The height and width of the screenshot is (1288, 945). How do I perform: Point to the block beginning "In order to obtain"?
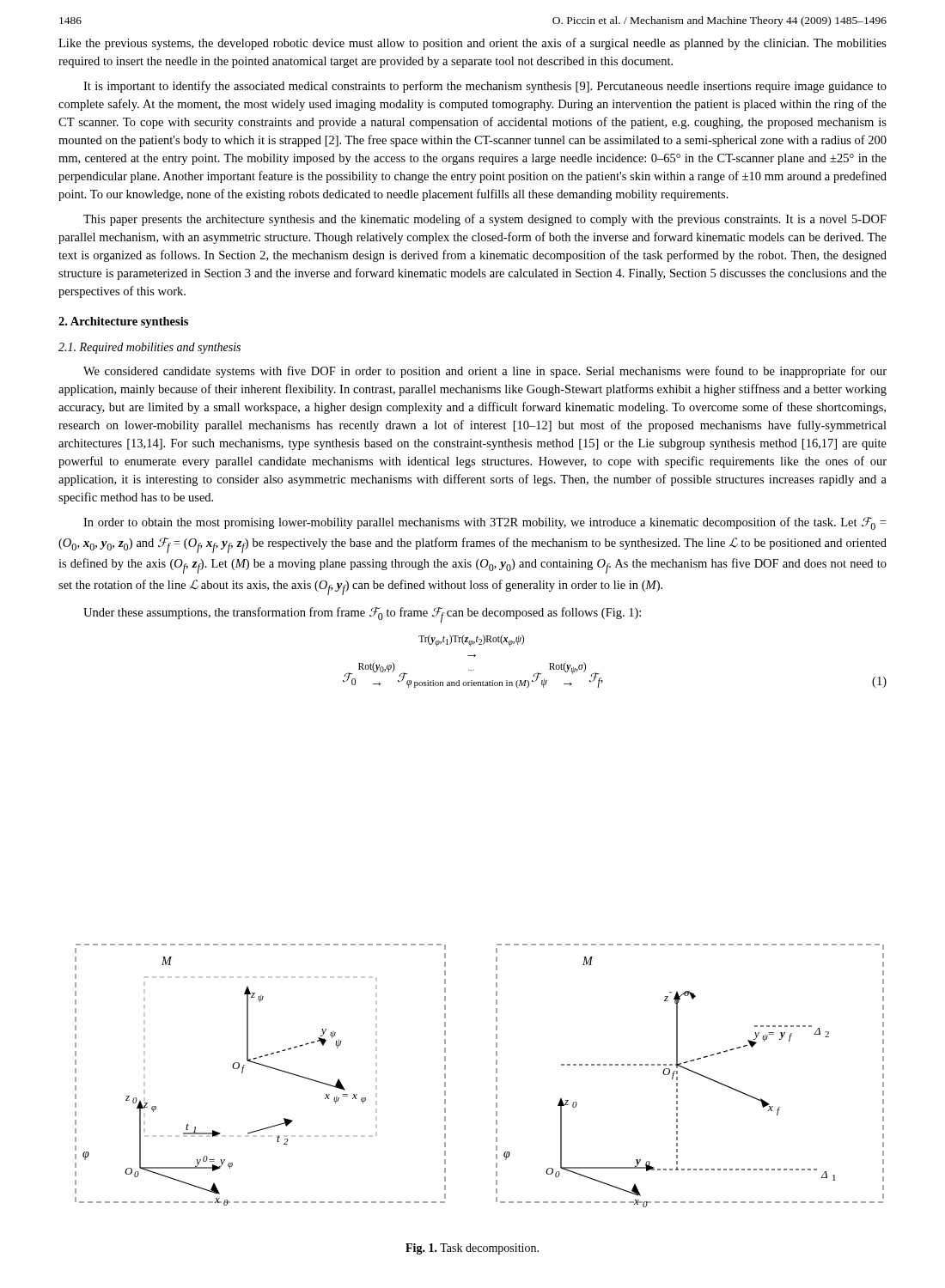472,555
